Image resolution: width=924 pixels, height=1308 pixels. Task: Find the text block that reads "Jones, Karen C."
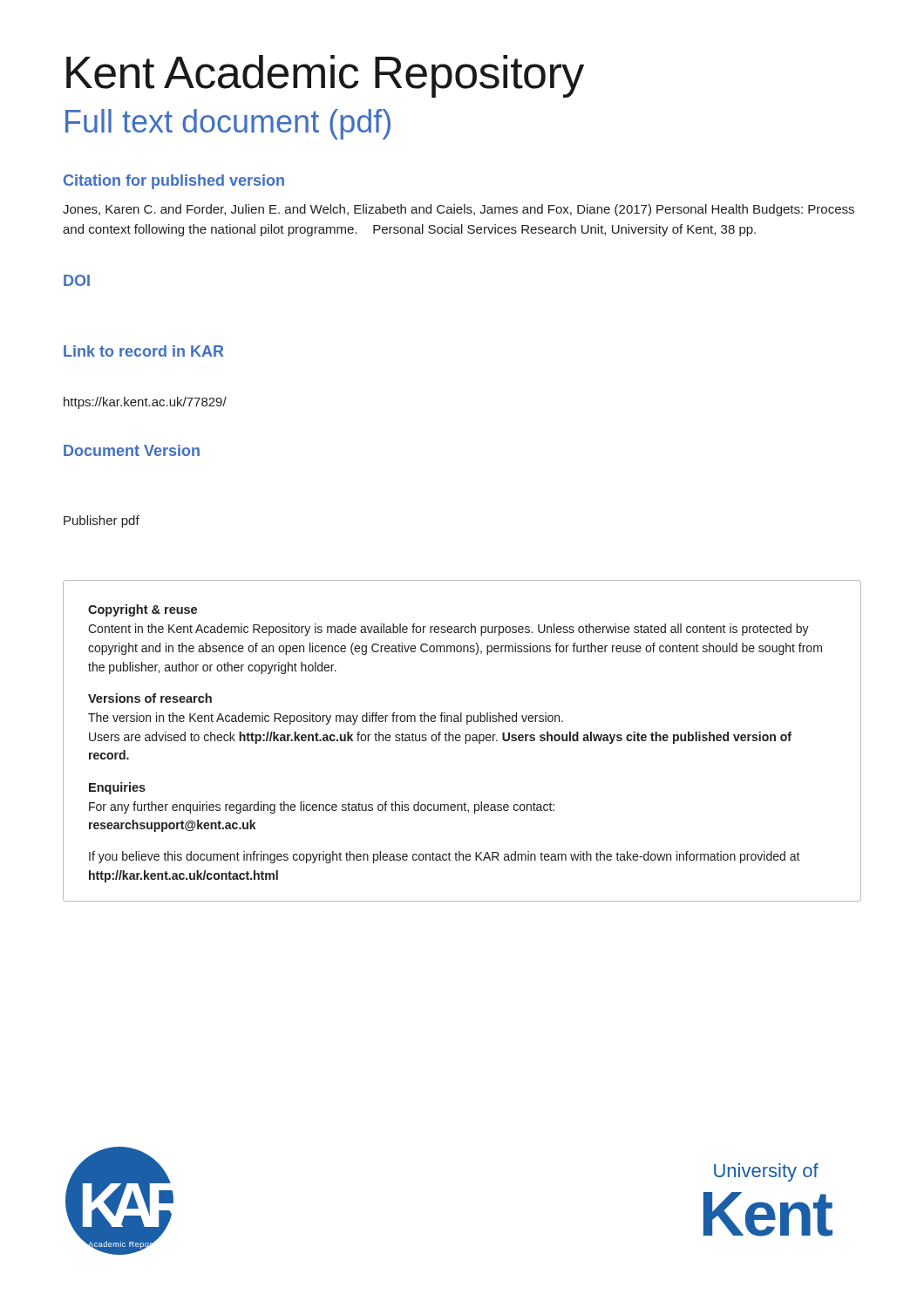pyautogui.click(x=462, y=219)
